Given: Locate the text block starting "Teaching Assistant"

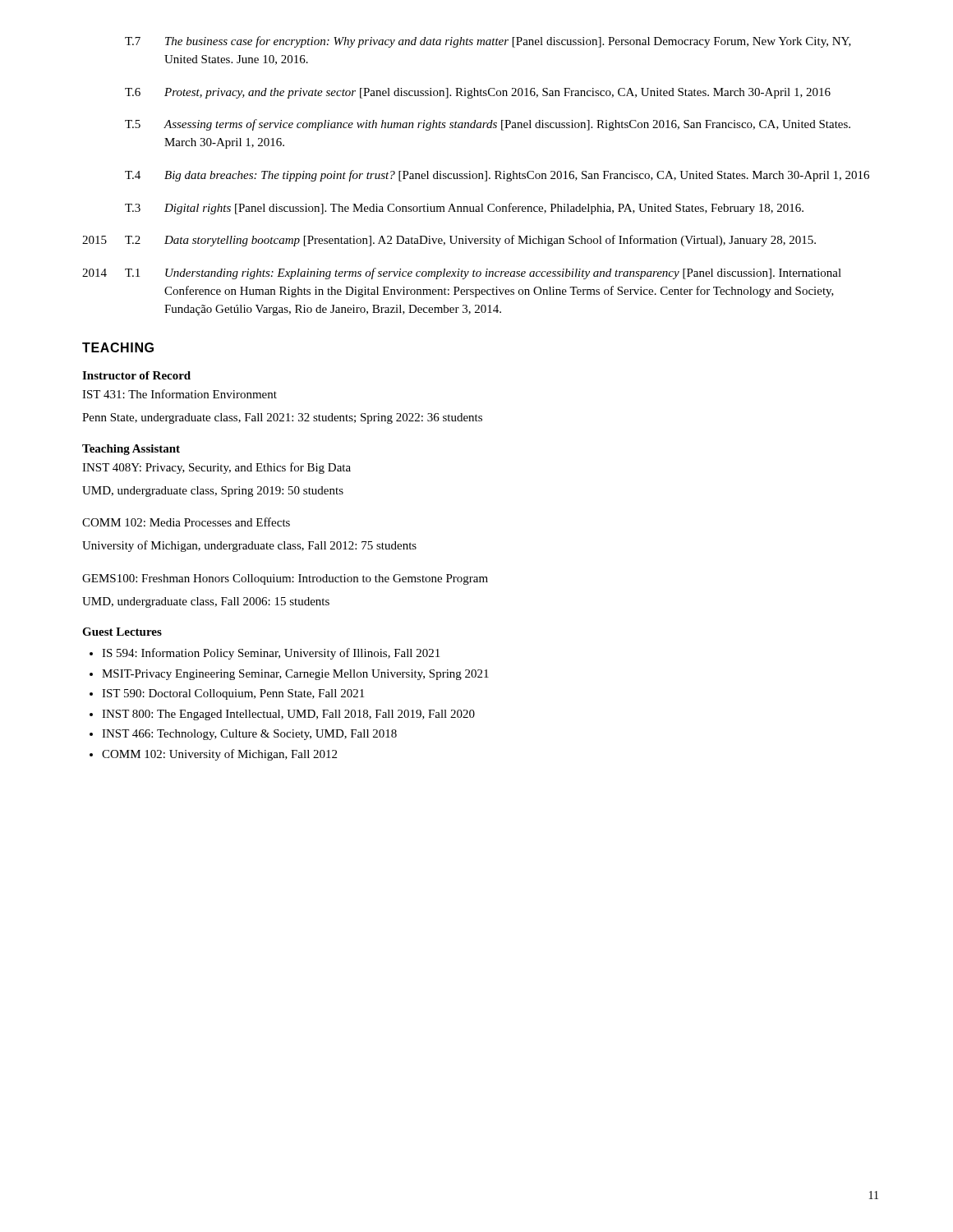Looking at the screenshot, I should coord(131,448).
